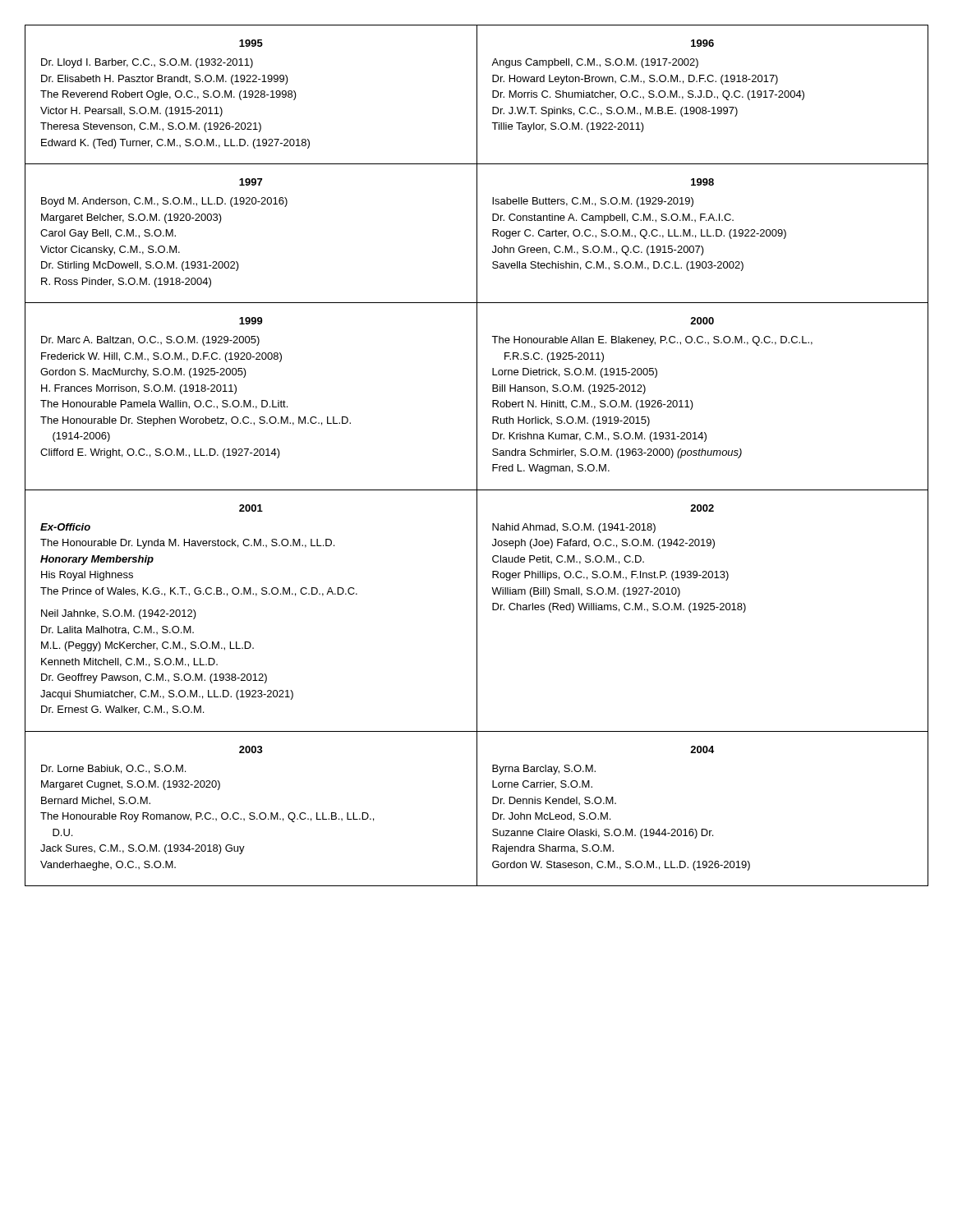Select the region starting "1996 Angus Campbell,"
This screenshot has height=1232, width=953.
[x=702, y=86]
